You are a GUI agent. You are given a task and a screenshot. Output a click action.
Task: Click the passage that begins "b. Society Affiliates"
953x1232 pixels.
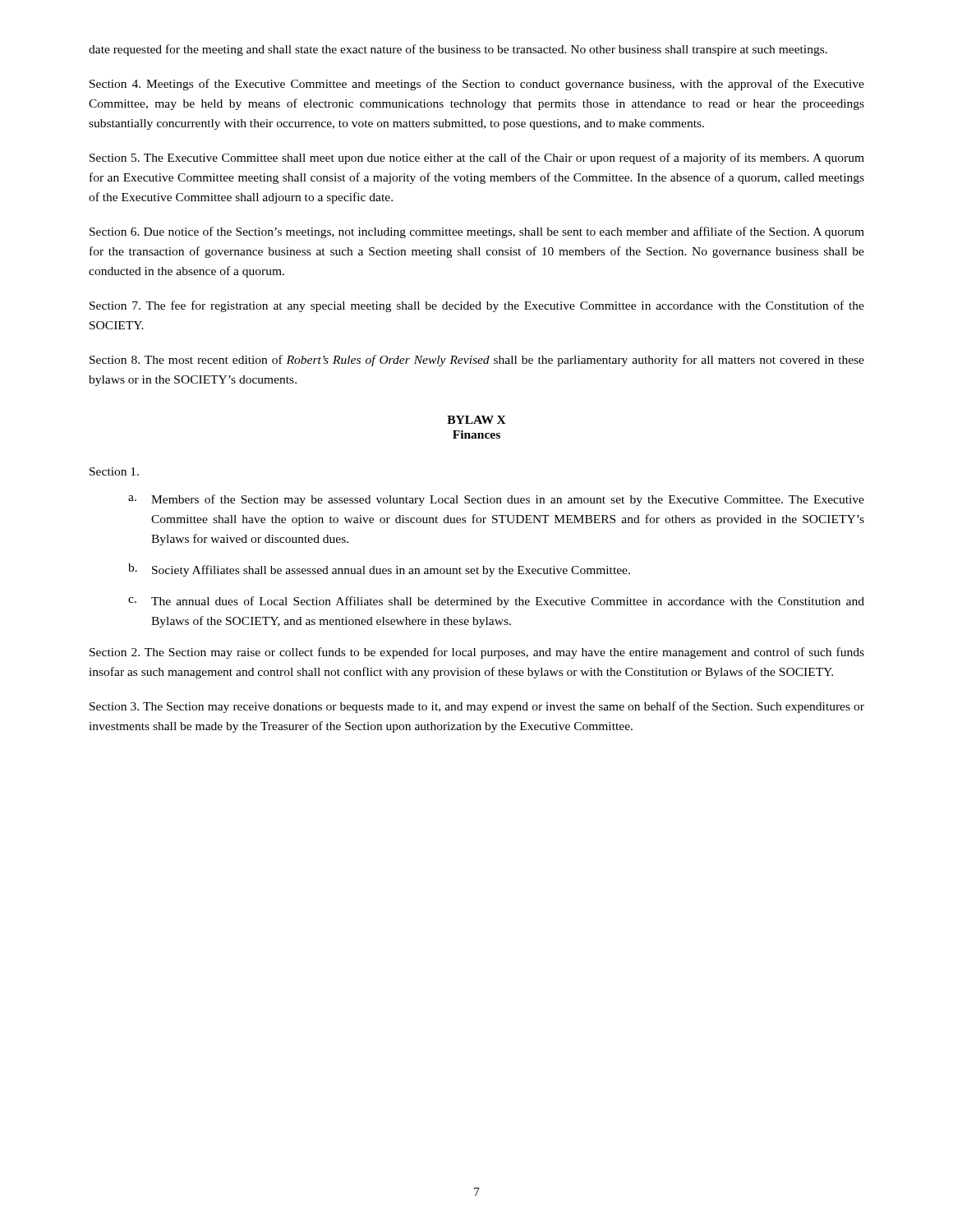(x=476, y=570)
